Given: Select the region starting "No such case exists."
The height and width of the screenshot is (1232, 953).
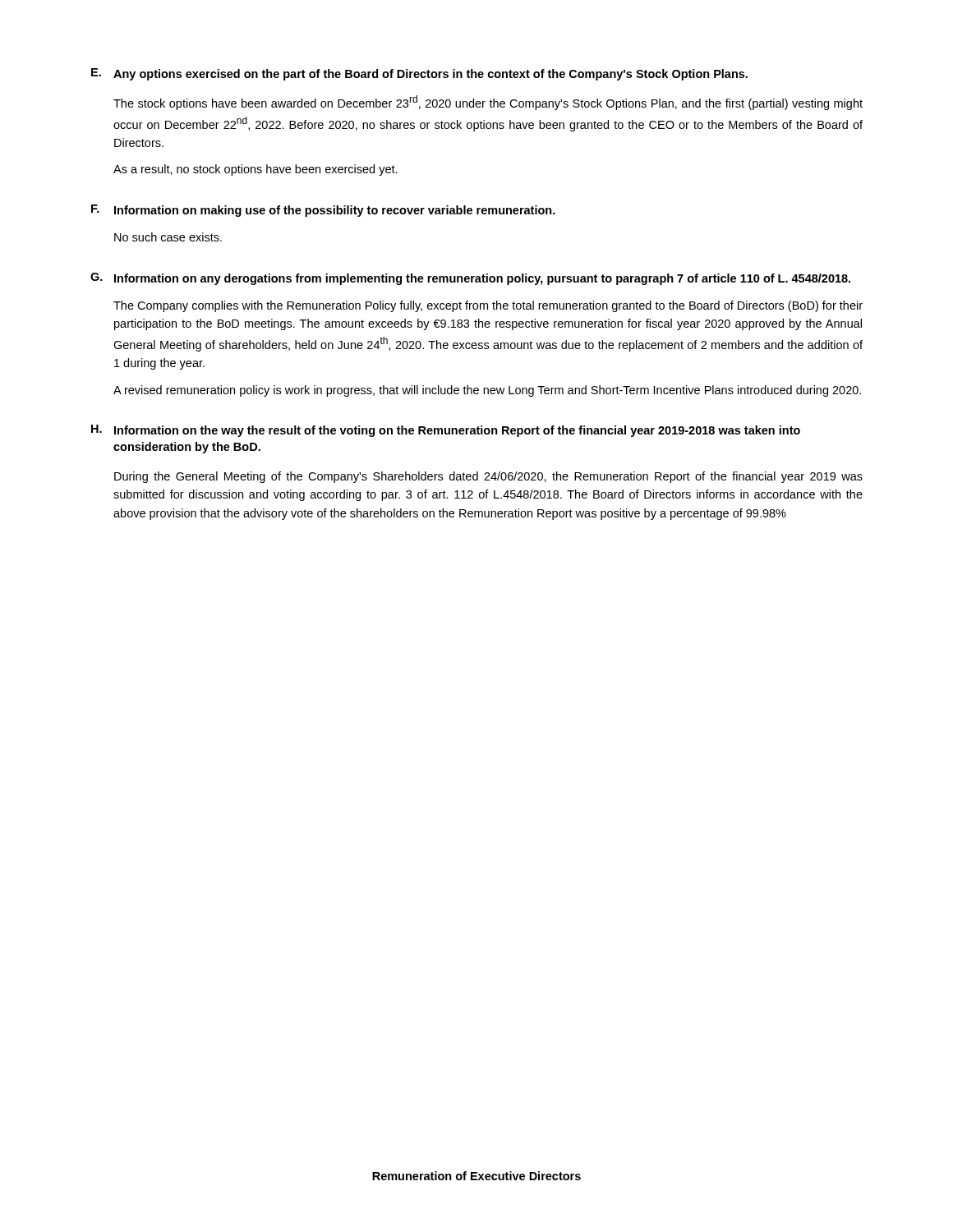Looking at the screenshot, I should [168, 237].
